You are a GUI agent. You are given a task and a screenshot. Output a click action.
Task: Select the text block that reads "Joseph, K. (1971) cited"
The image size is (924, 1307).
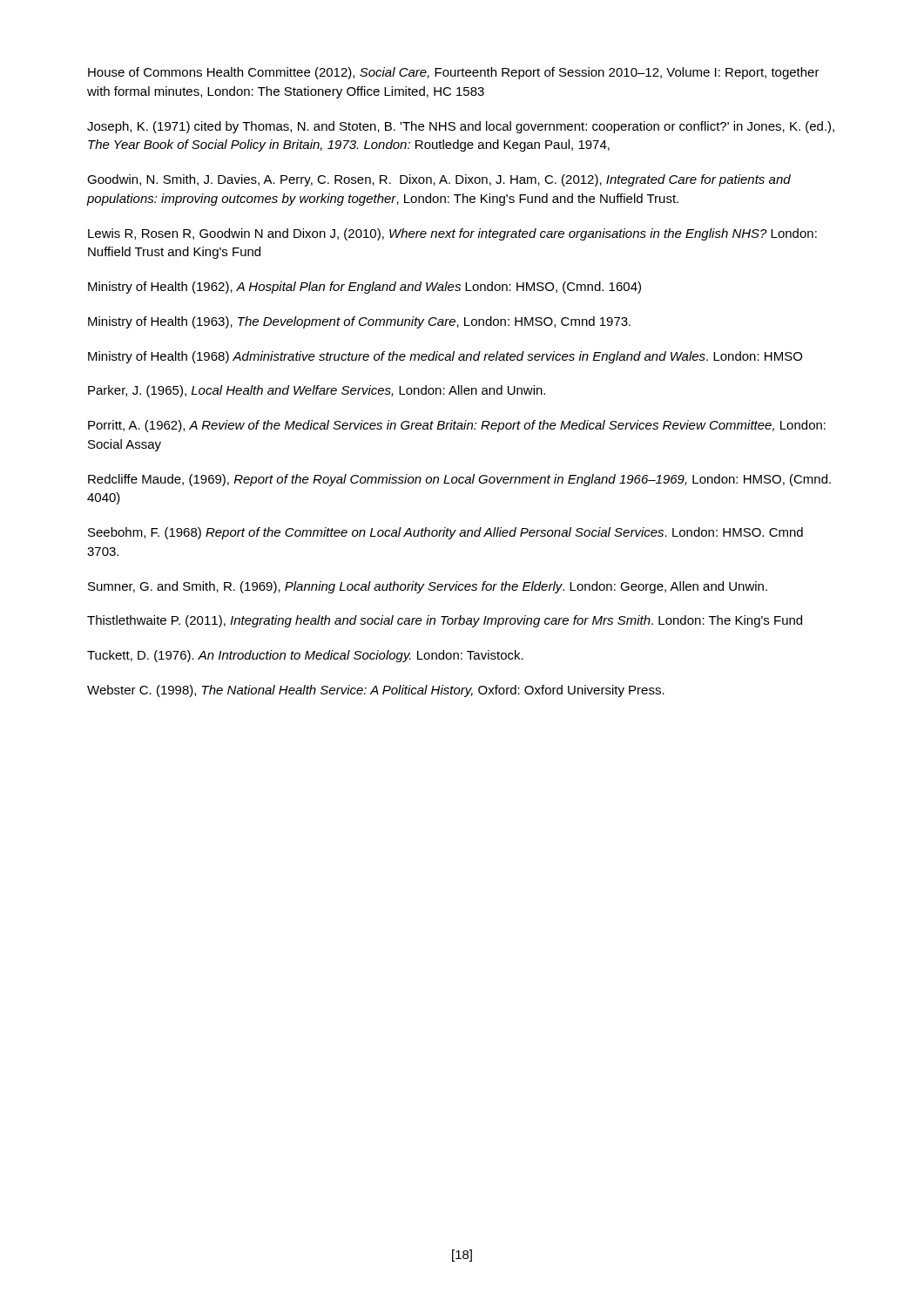click(461, 135)
